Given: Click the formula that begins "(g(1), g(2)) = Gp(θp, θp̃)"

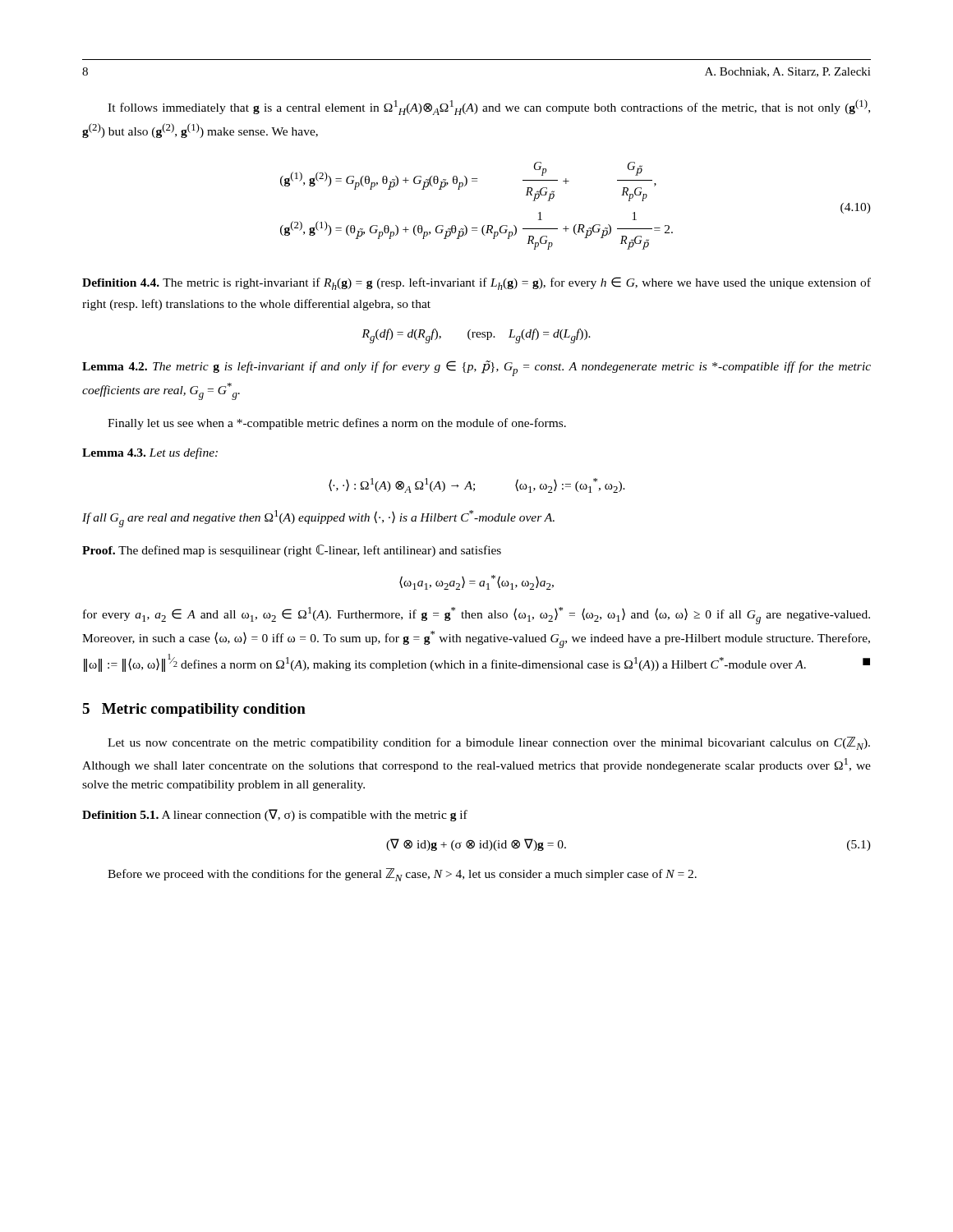Looking at the screenshot, I should pyautogui.click(x=575, y=204).
